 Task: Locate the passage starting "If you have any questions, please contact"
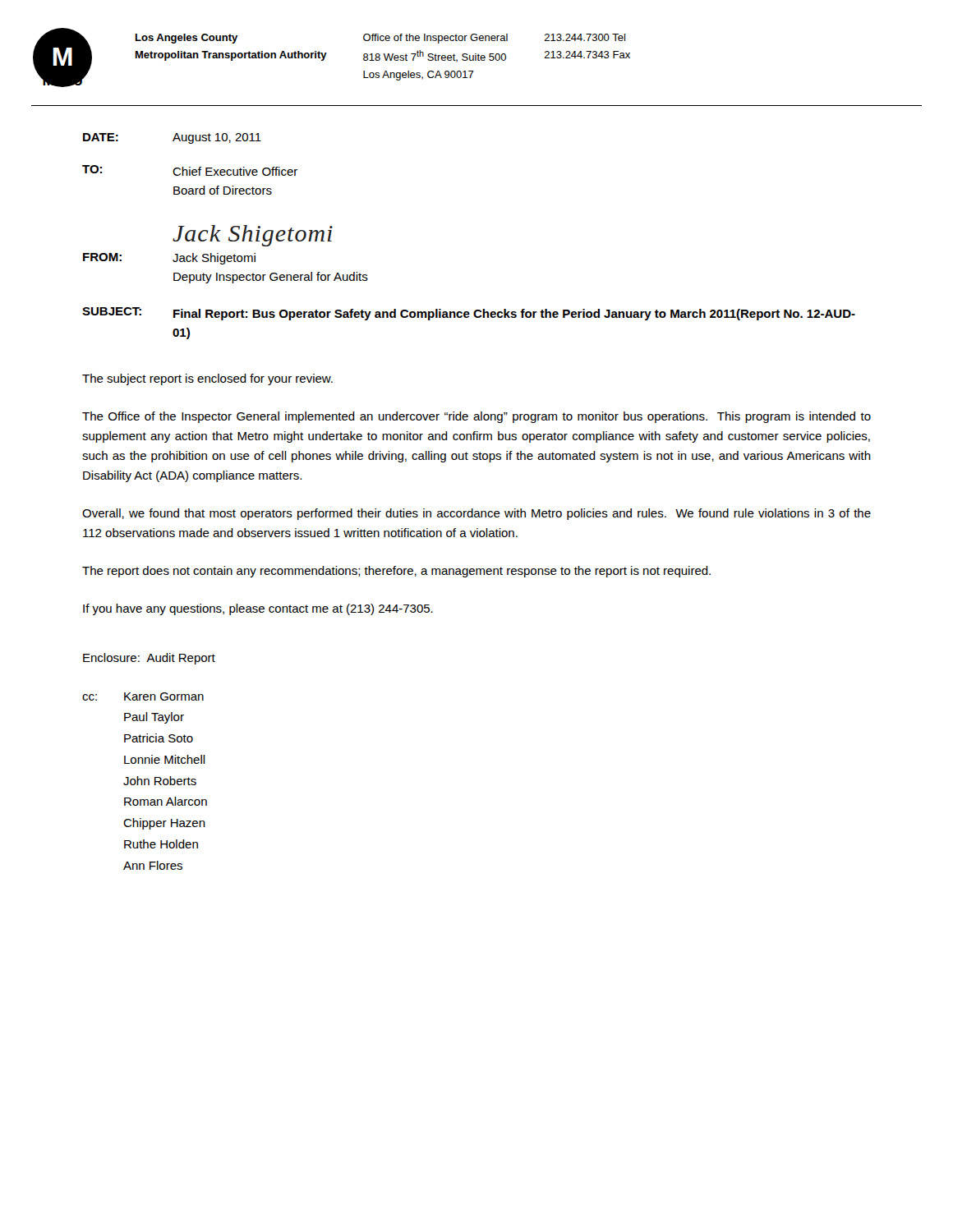[258, 608]
